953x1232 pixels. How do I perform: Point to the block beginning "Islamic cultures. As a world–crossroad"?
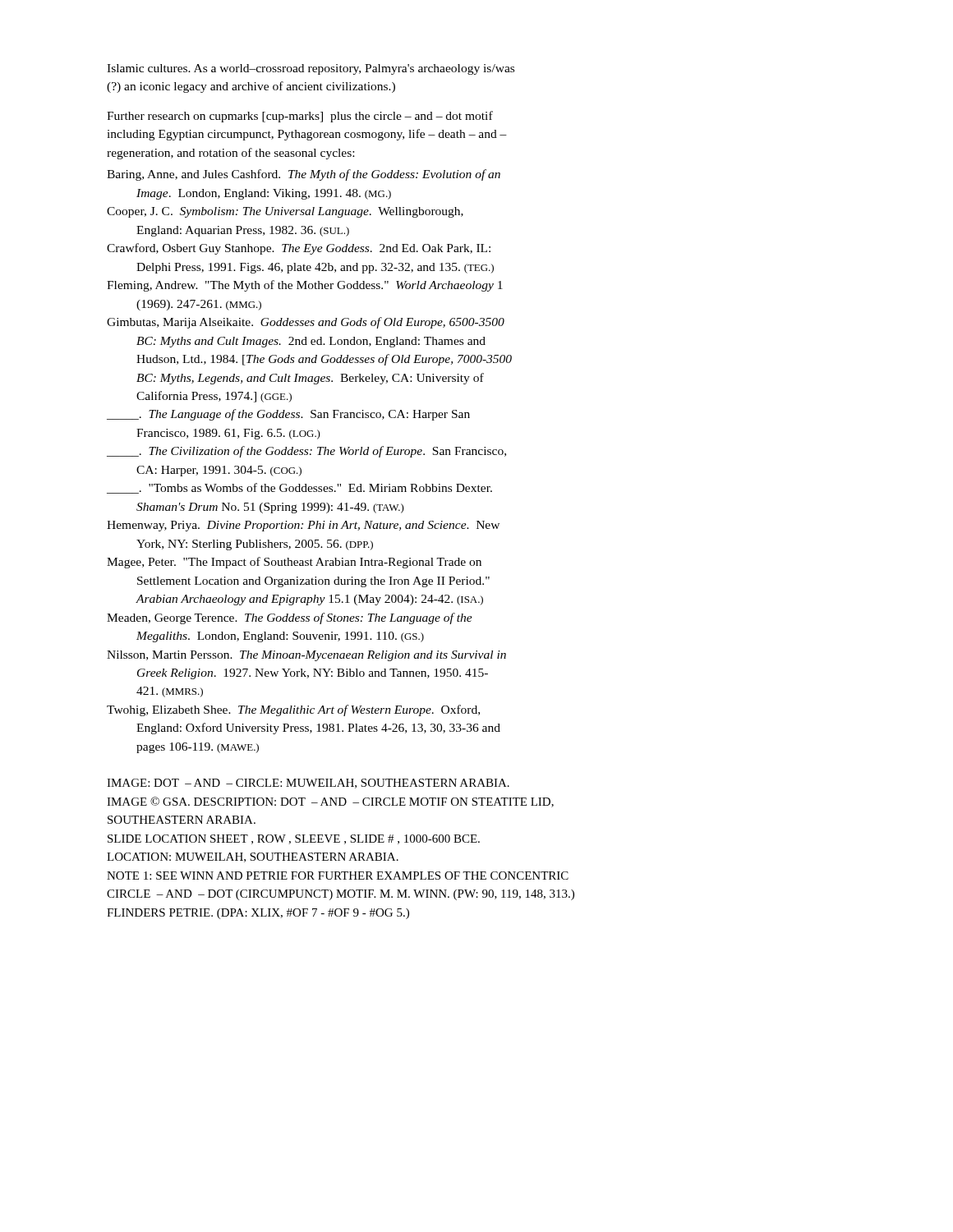(311, 77)
